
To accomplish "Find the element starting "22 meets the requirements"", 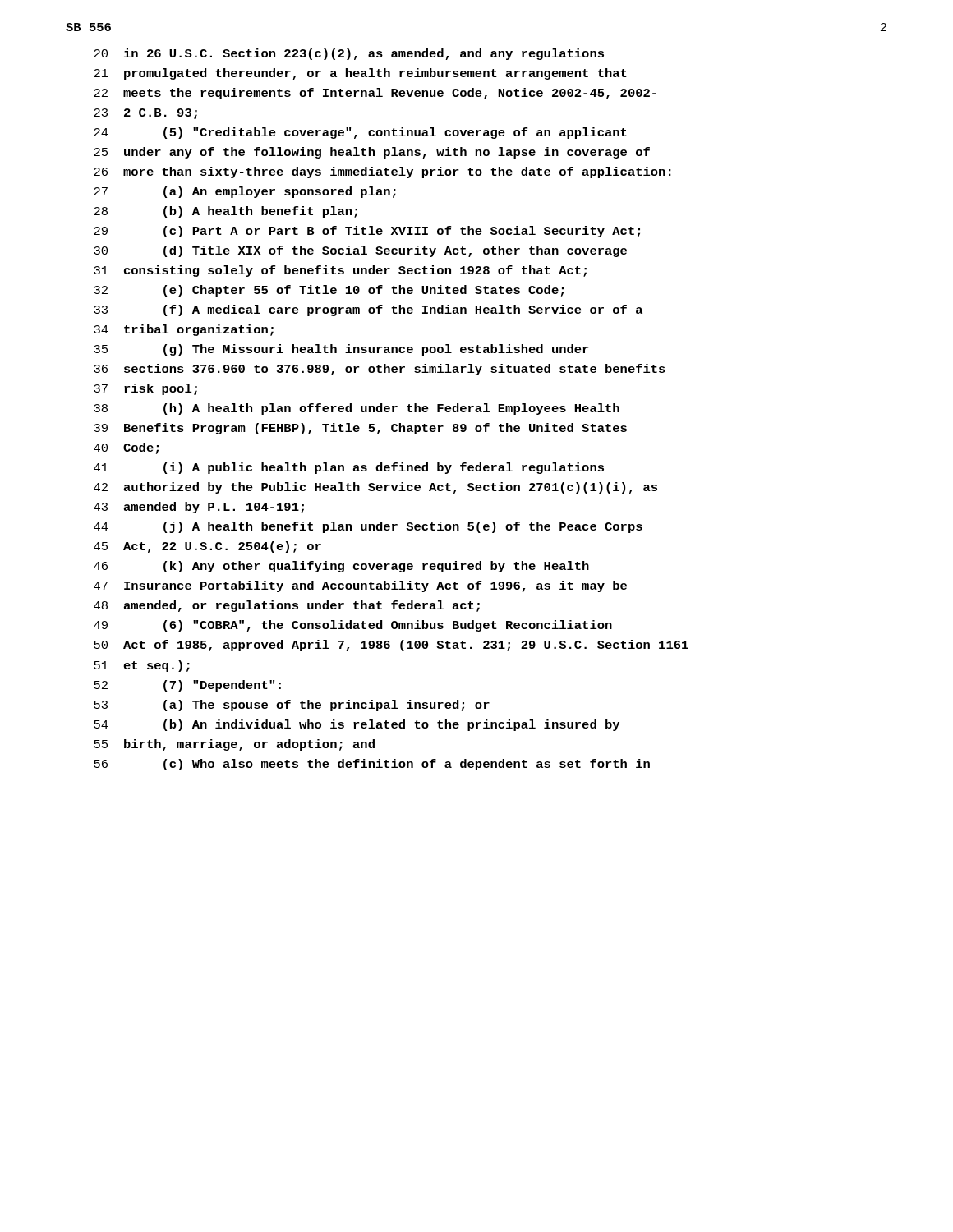I will pyautogui.click(x=476, y=94).
